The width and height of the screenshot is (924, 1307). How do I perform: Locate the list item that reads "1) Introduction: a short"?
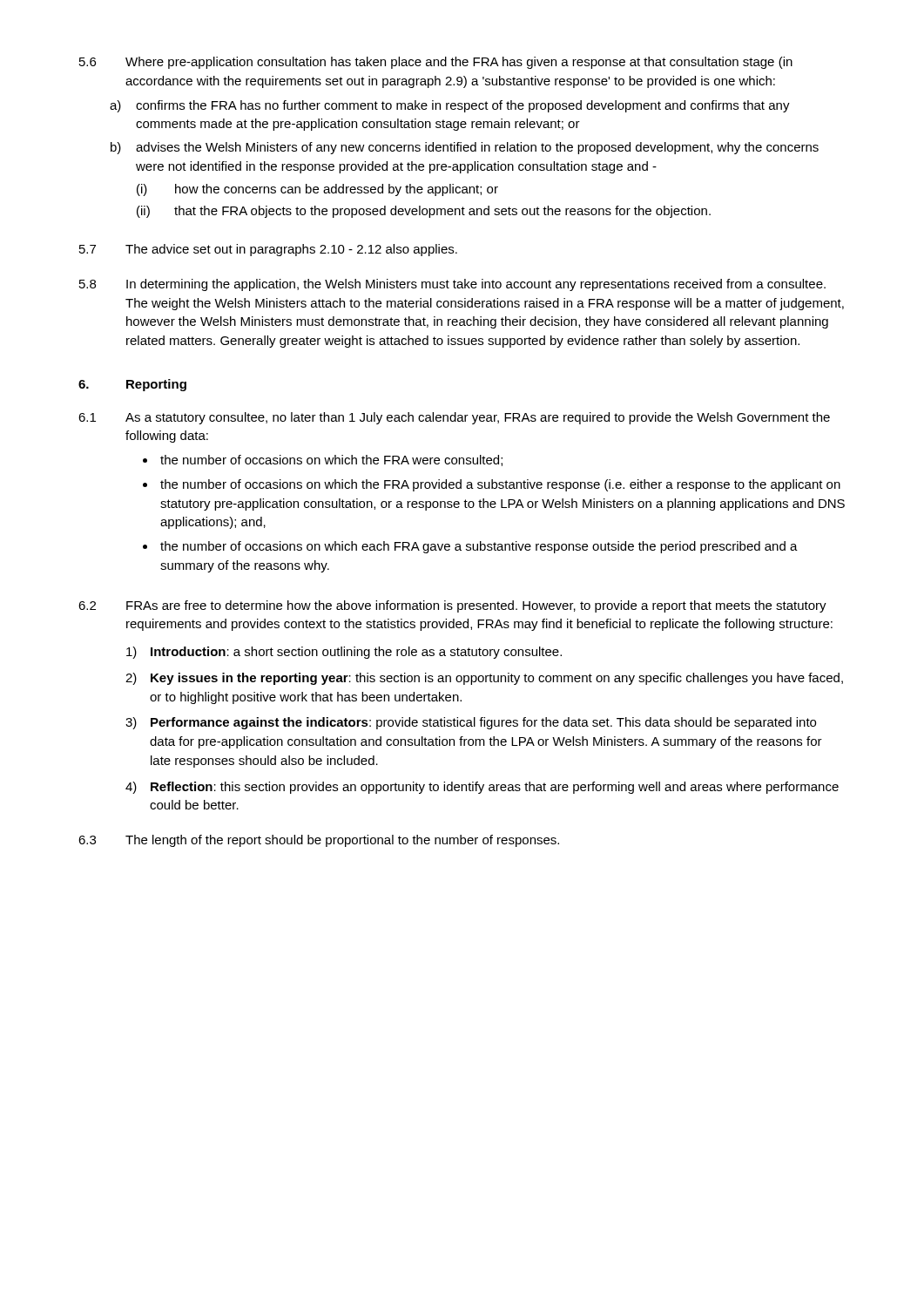point(486,652)
